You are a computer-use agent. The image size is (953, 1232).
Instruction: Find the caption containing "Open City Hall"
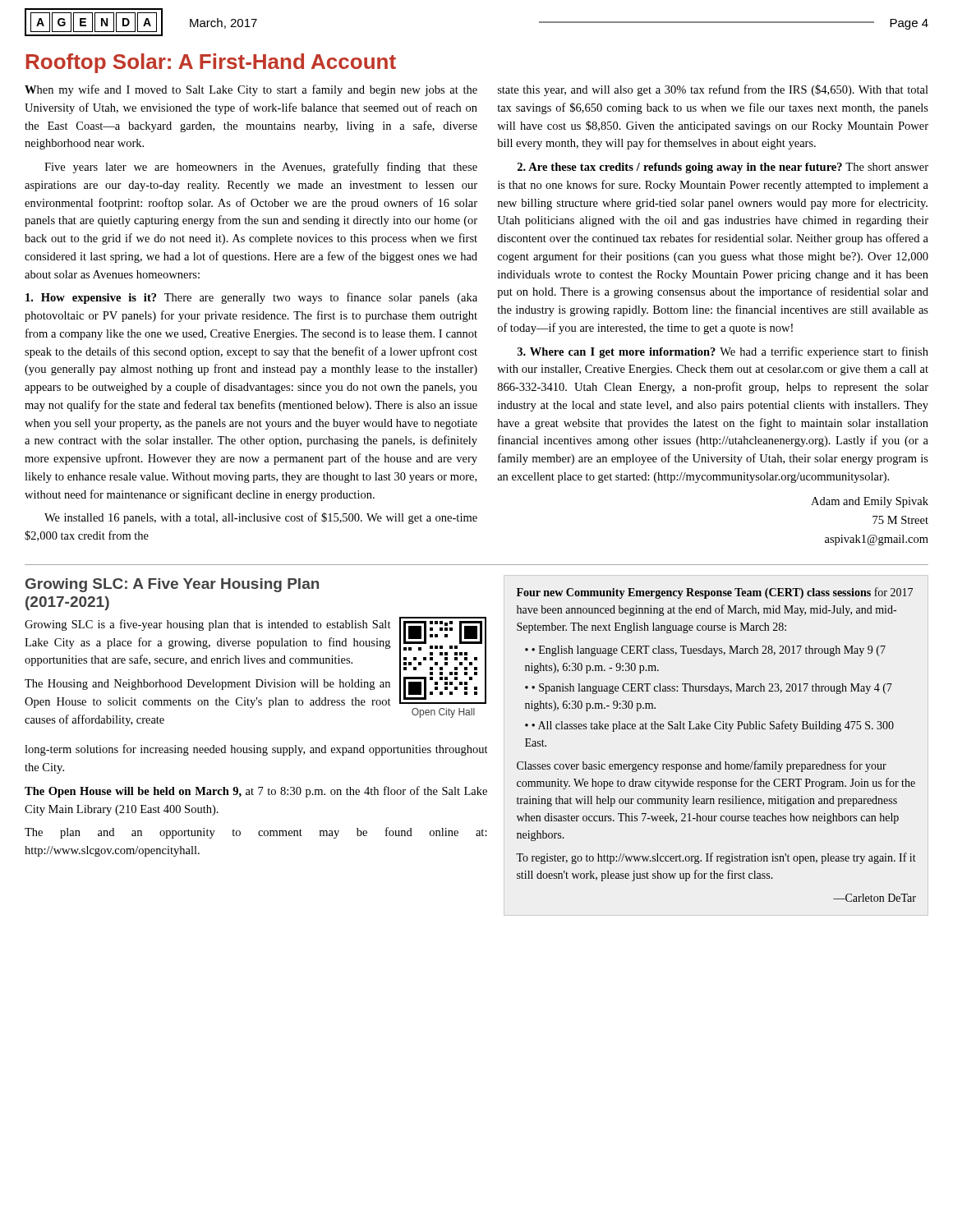pos(443,712)
